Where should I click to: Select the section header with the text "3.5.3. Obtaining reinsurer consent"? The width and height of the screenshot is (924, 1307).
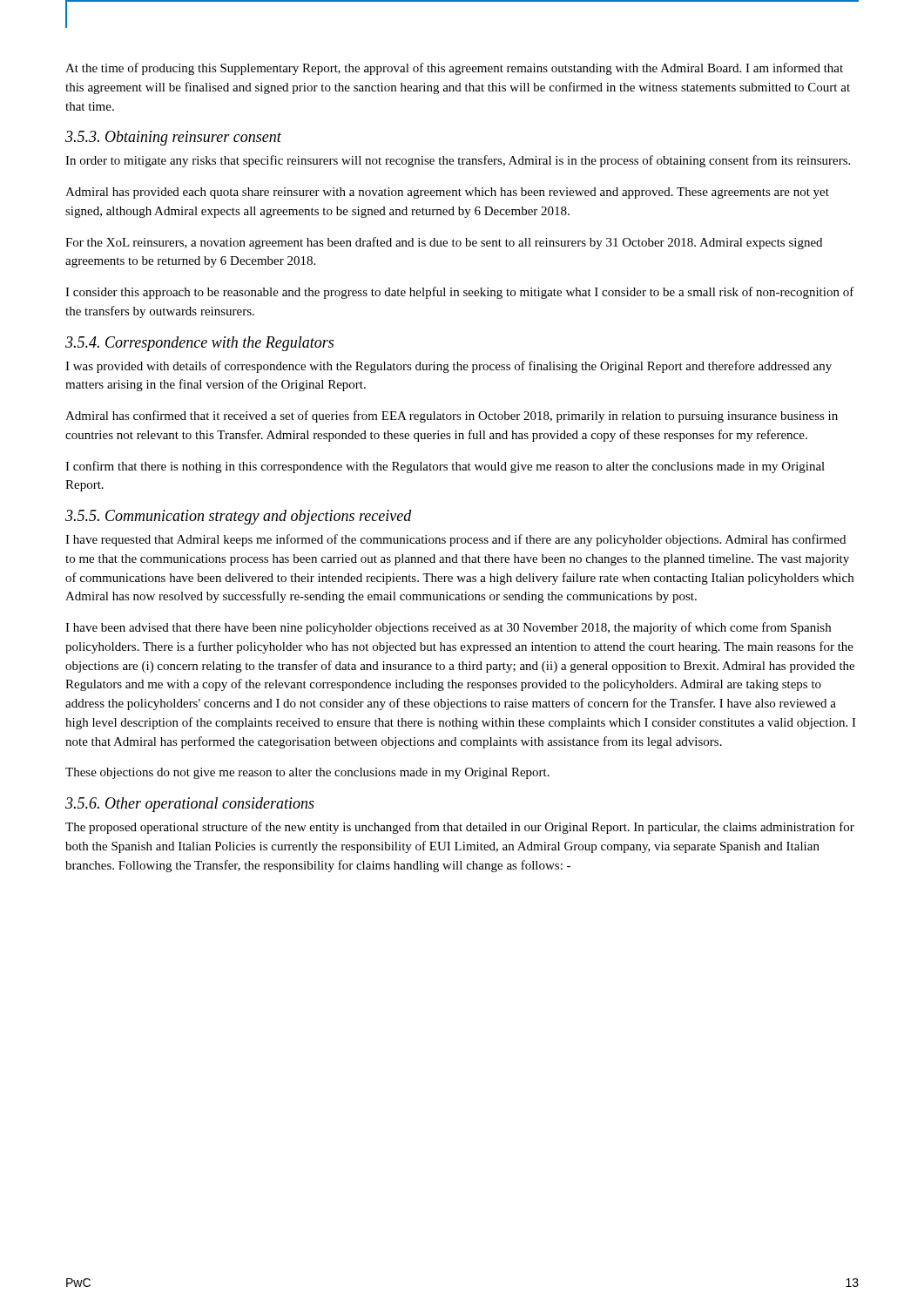pos(173,138)
